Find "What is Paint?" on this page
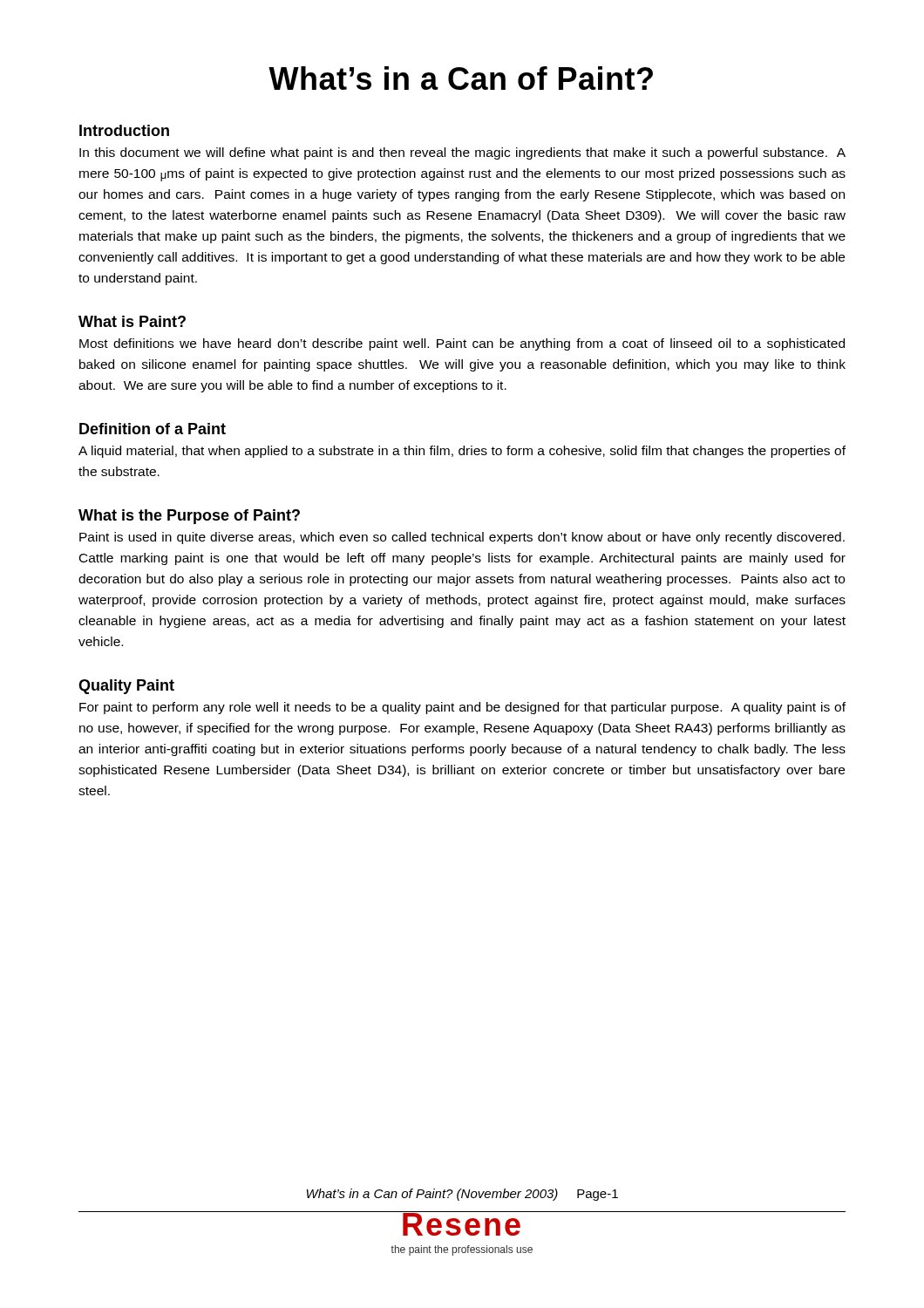Image resolution: width=924 pixels, height=1308 pixels. coord(133,322)
